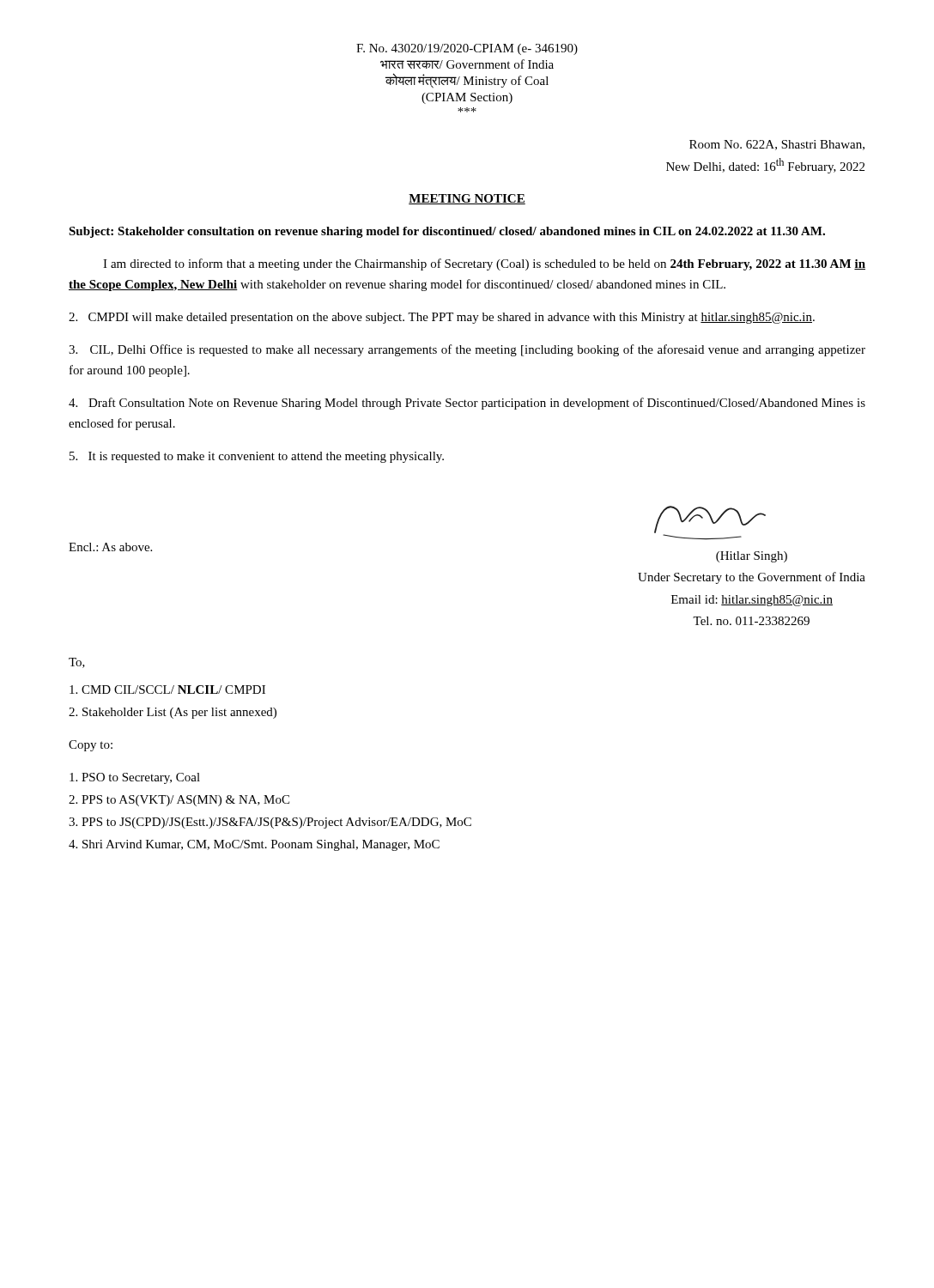The height and width of the screenshot is (1288, 934).
Task: Navigate to the text block starting "2. PPS to AS(VKT)/ AS(MN) & NA,"
Action: coord(179,799)
